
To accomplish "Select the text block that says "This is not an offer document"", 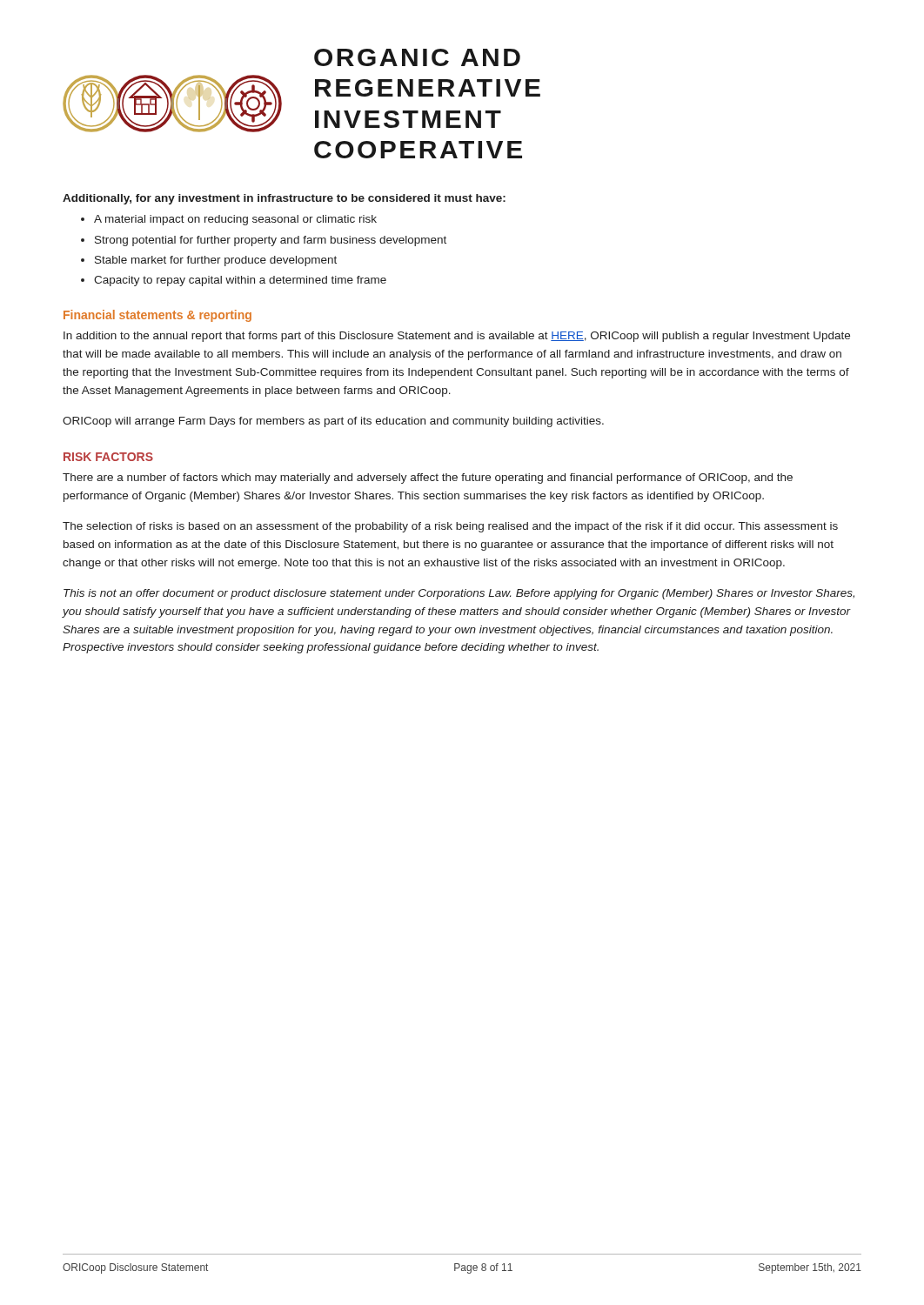I will (462, 621).
